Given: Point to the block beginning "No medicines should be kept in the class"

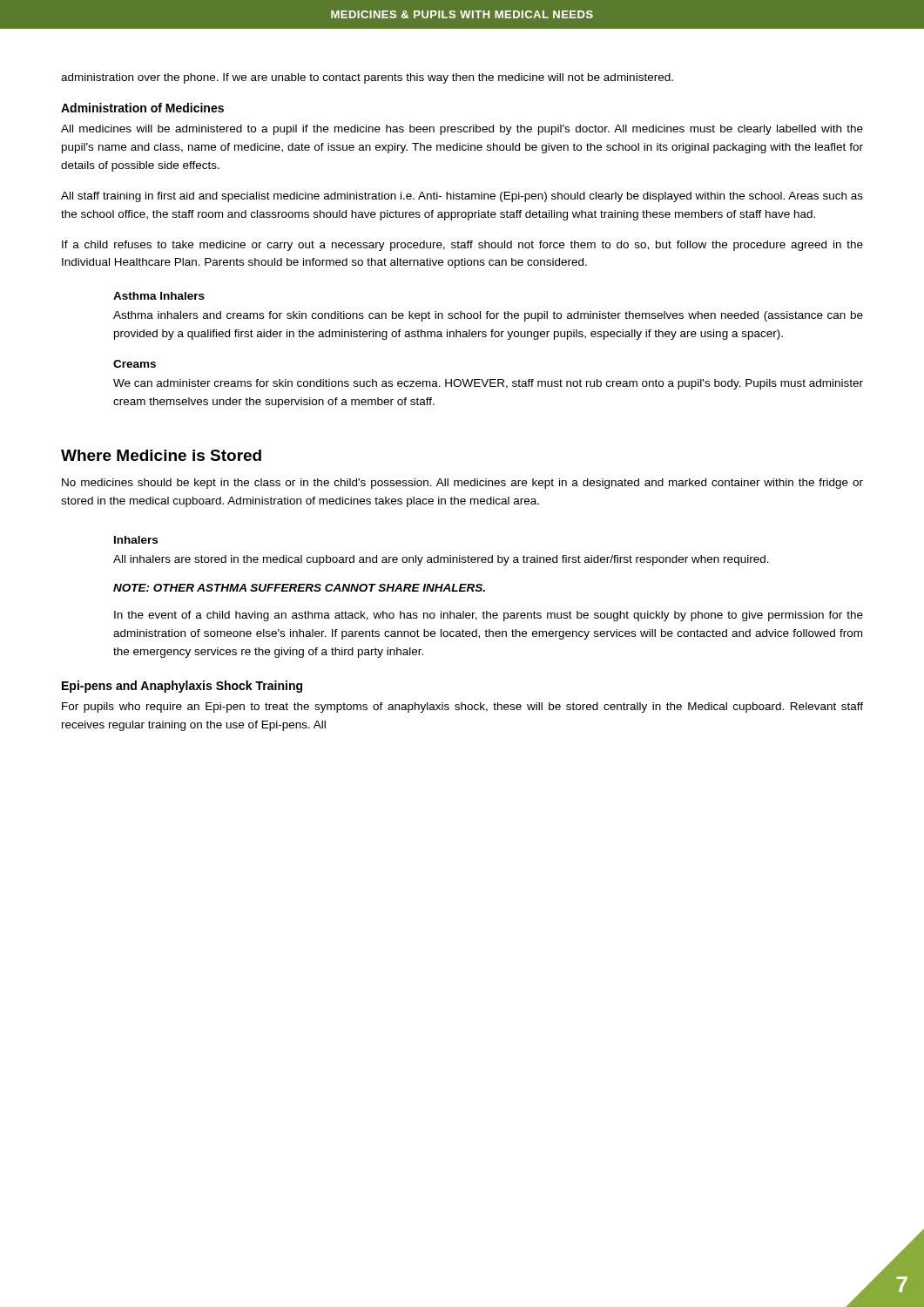Looking at the screenshot, I should pyautogui.click(x=462, y=491).
